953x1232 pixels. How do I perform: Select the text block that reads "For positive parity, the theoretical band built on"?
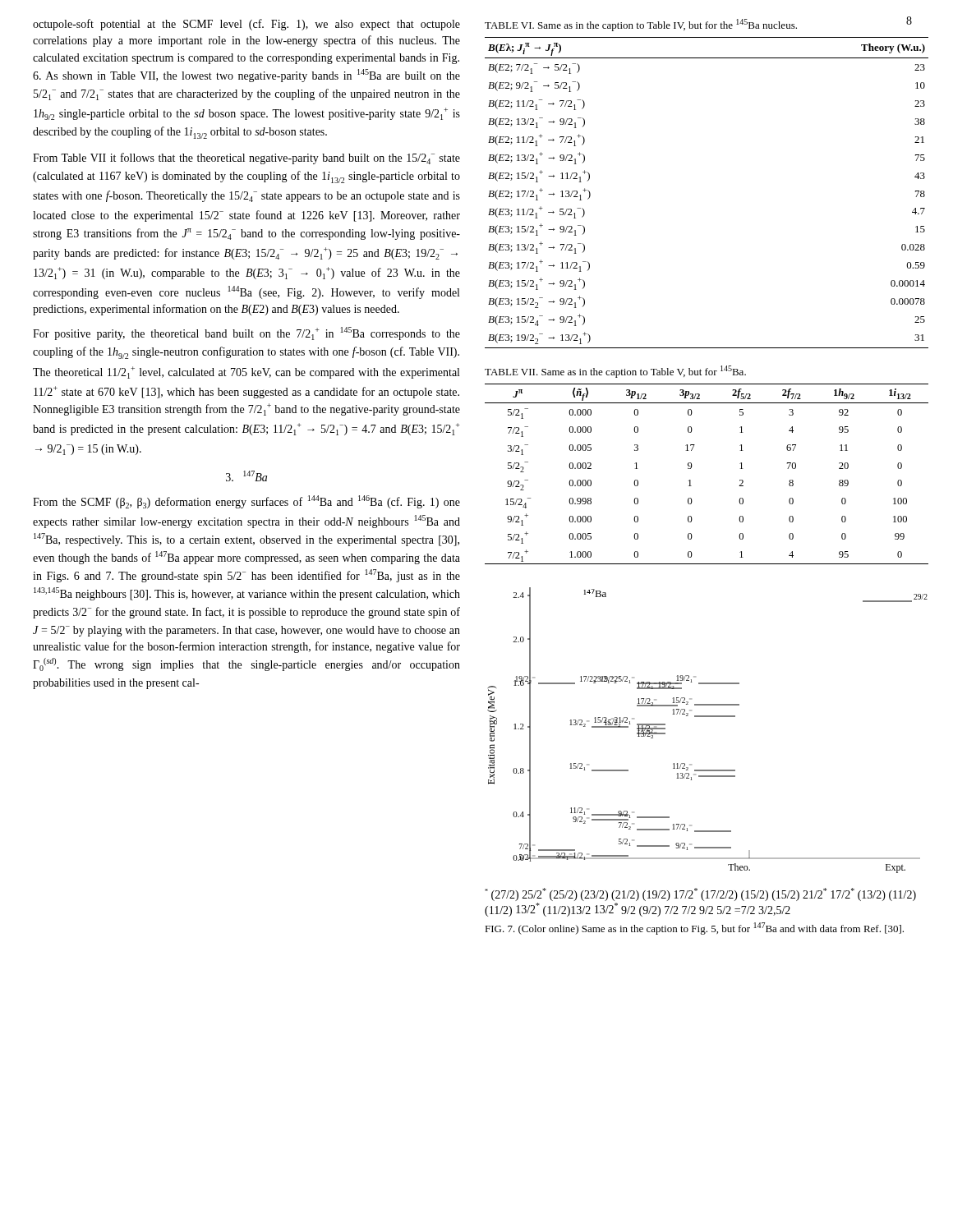click(x=246, y=391)
